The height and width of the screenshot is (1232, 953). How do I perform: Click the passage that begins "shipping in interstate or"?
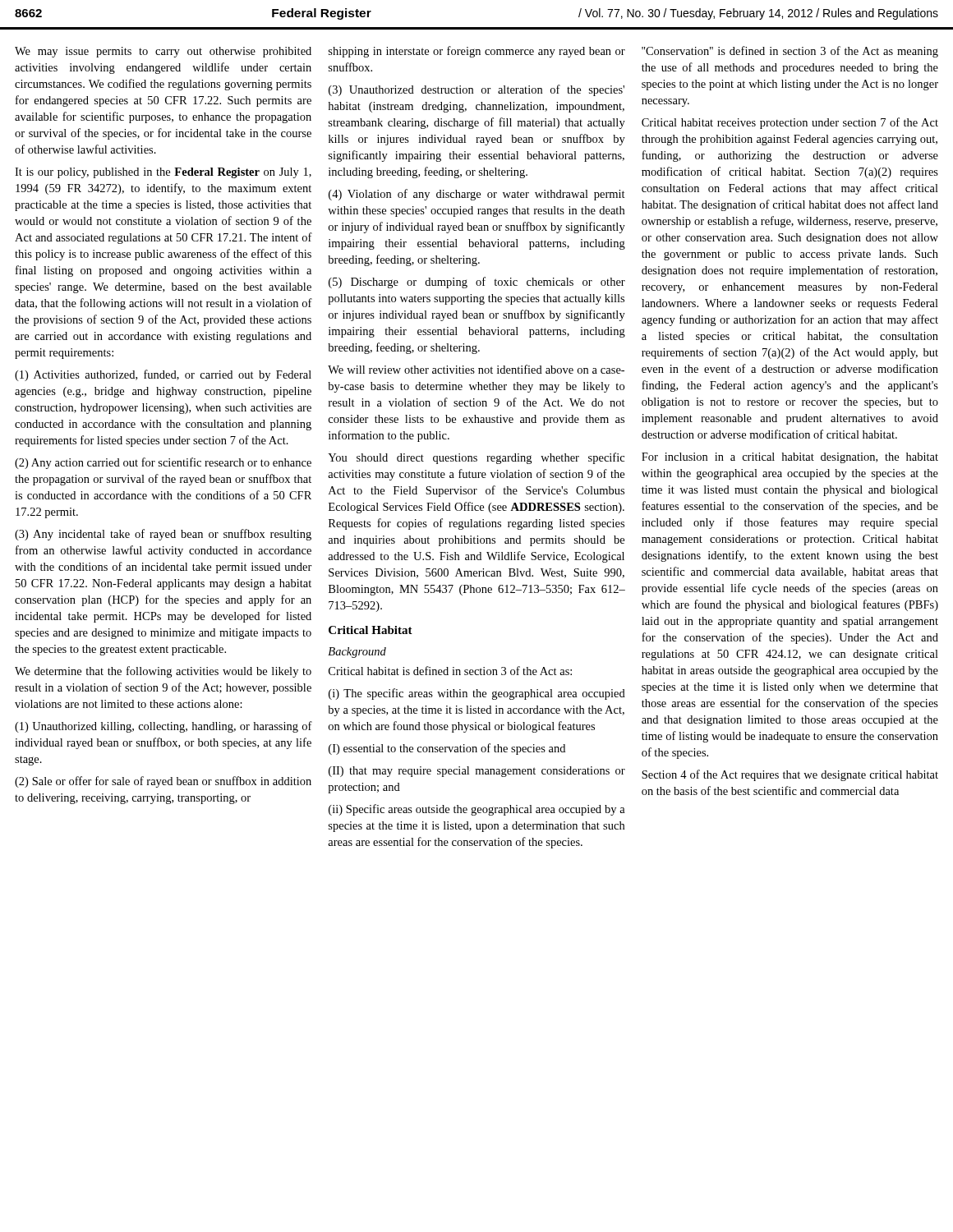point(476,59)
